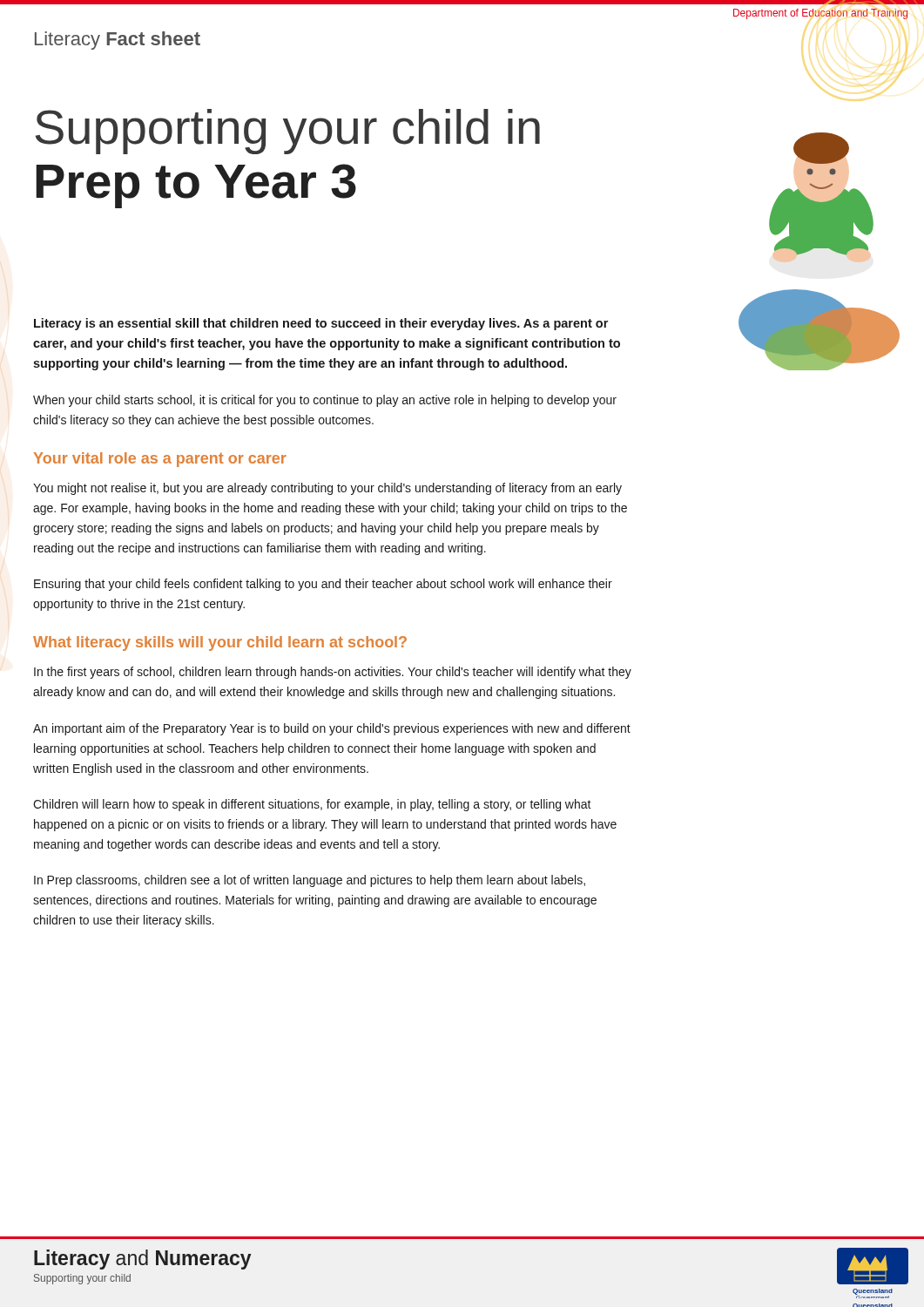This screenshot has height=1307, width=924.
Task: Find the illustration
Action: (x=819, y=76)
